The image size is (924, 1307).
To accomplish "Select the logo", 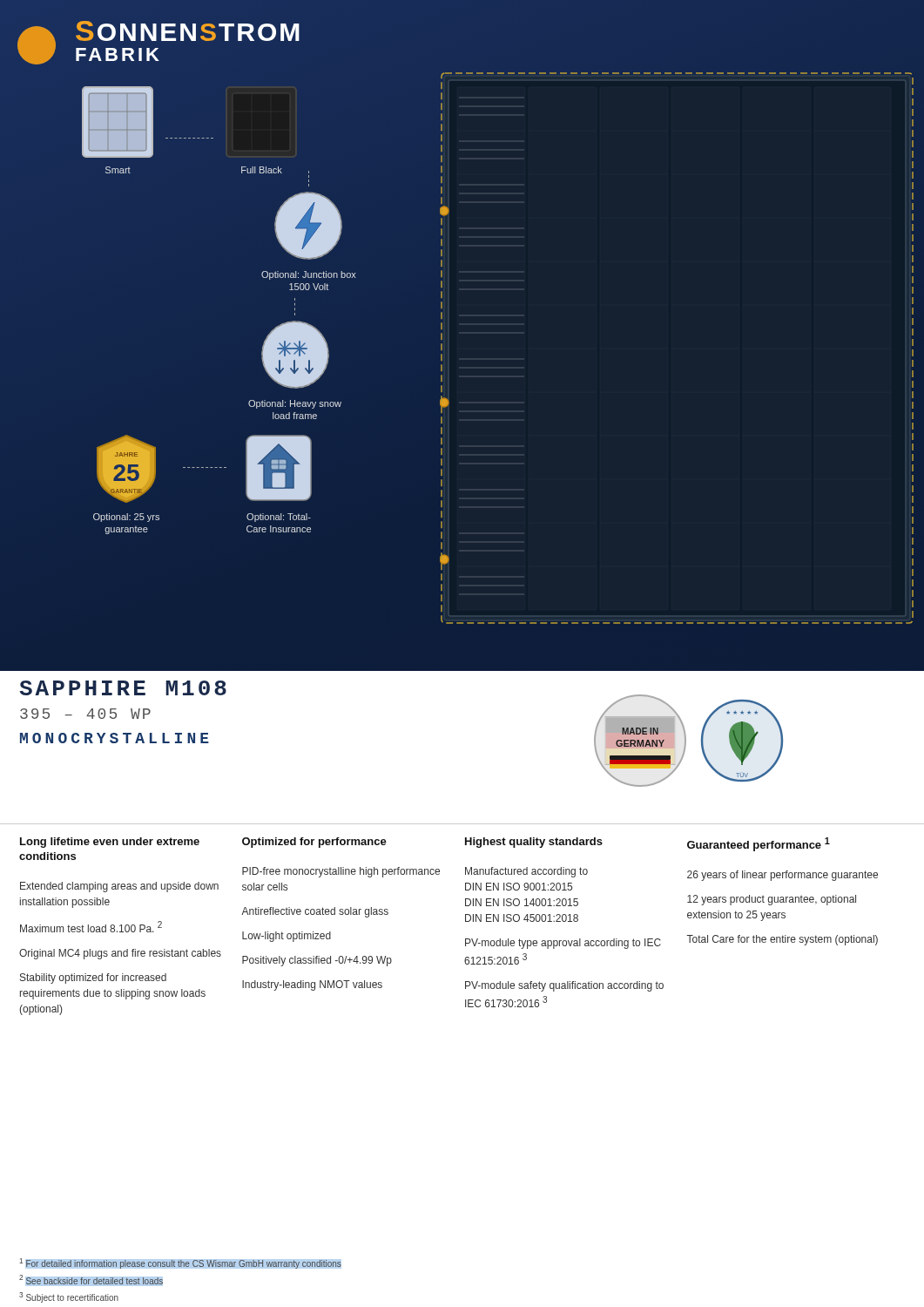I will (689, 741).
